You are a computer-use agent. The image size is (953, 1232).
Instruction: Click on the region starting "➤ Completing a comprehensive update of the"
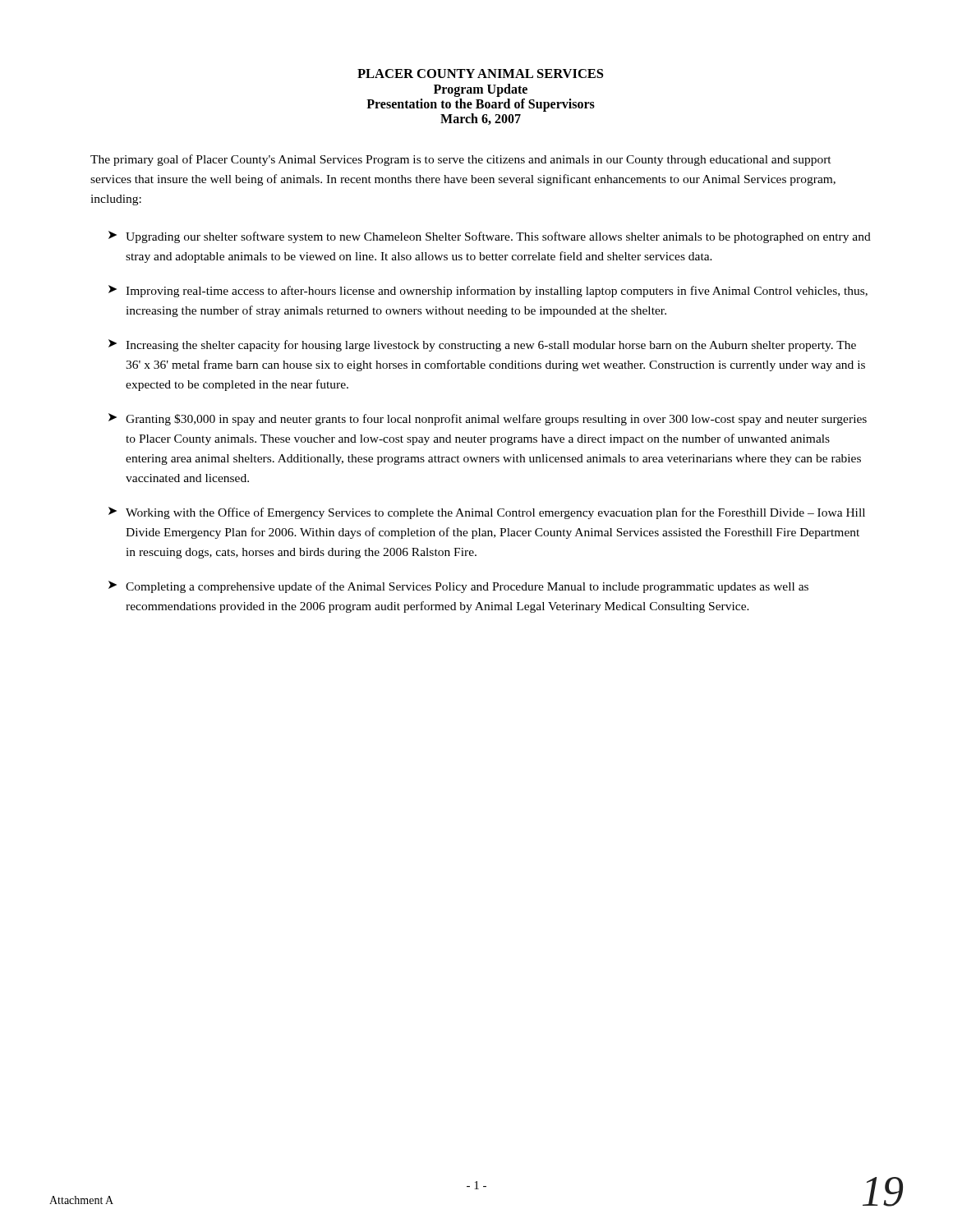click(481, 597)
